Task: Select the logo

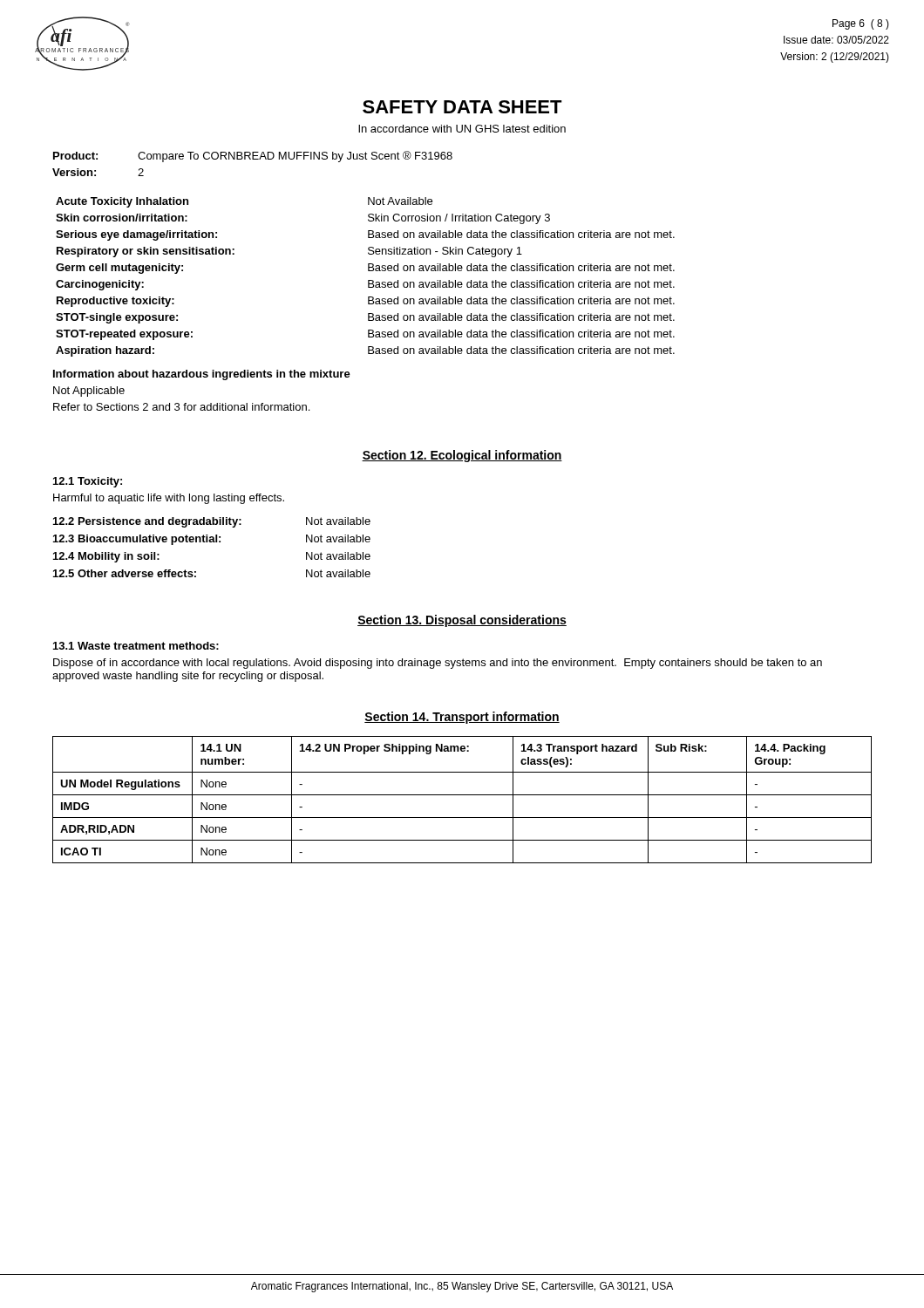Action: pyautogui.click(x=83, y=45)
